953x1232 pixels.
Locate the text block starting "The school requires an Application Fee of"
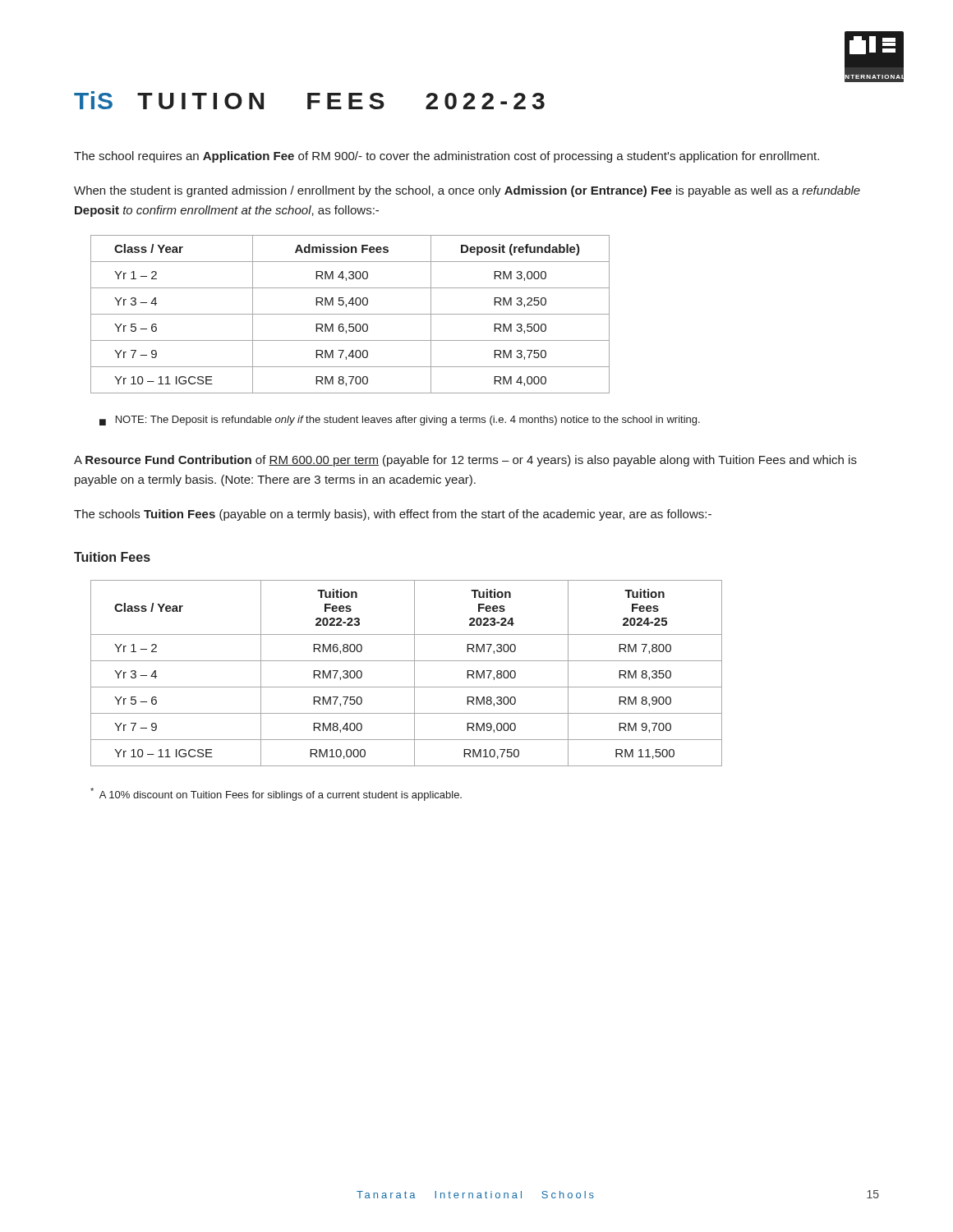(x=447, y=156)
